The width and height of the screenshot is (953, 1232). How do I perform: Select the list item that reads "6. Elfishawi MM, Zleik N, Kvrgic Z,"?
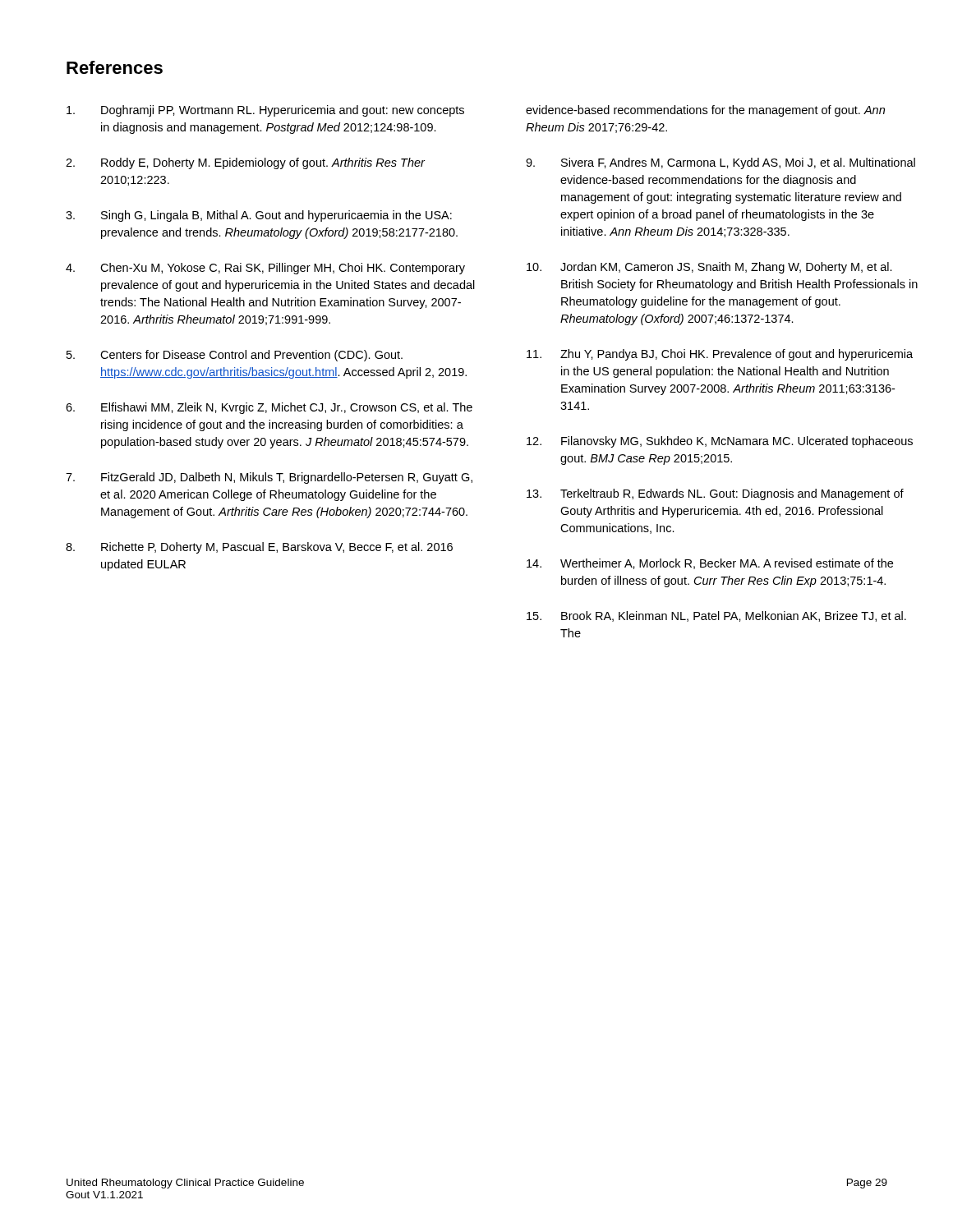[x=271, y=425]
